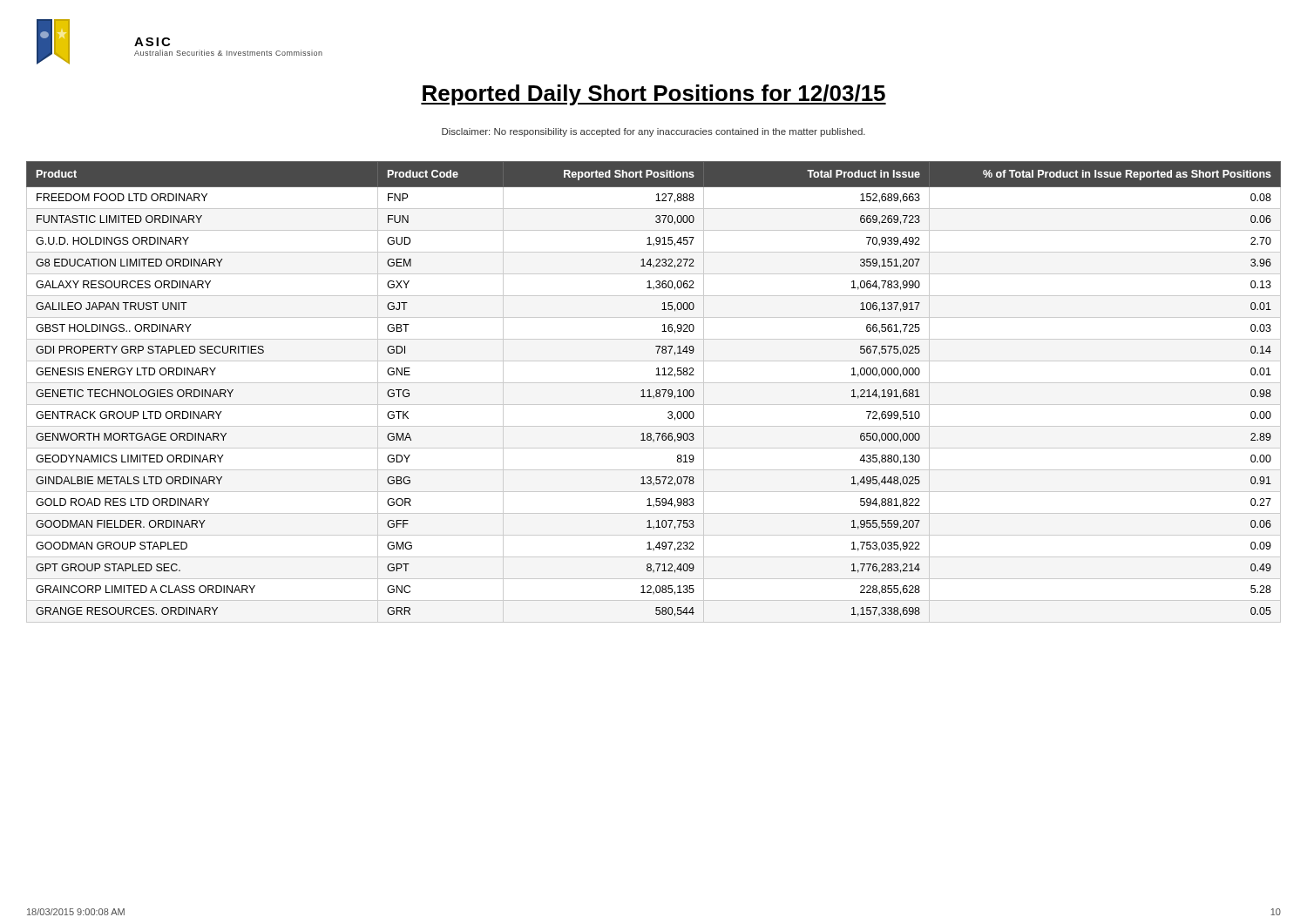Image resolution: width=1307 pixels, height=924 pixels.
Task: Where is the passage that starts "Disclaimer: No responsibility is accepted for"?
Action: (654, 132)
